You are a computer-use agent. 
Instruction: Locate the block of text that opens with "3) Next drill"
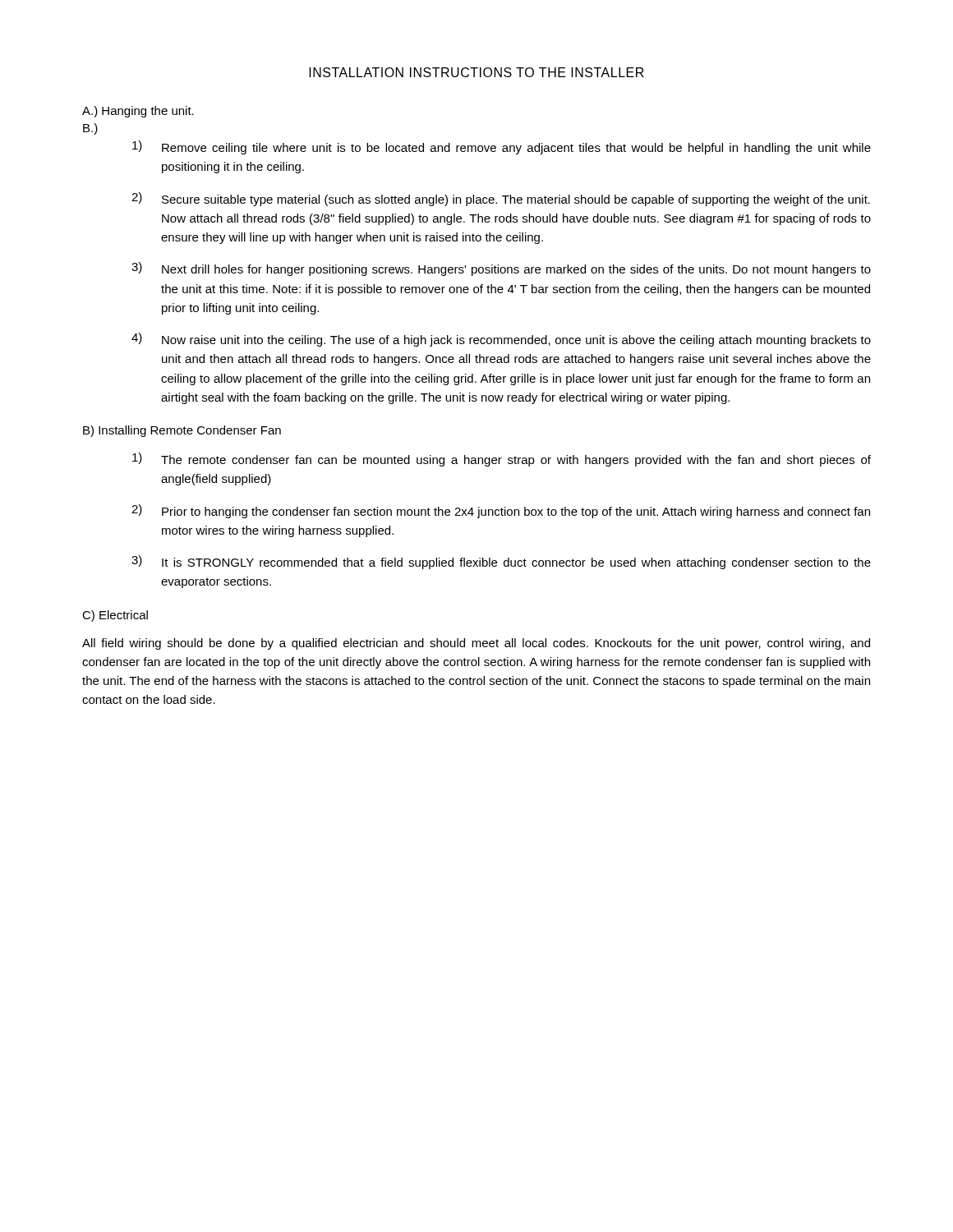[501, 288]
